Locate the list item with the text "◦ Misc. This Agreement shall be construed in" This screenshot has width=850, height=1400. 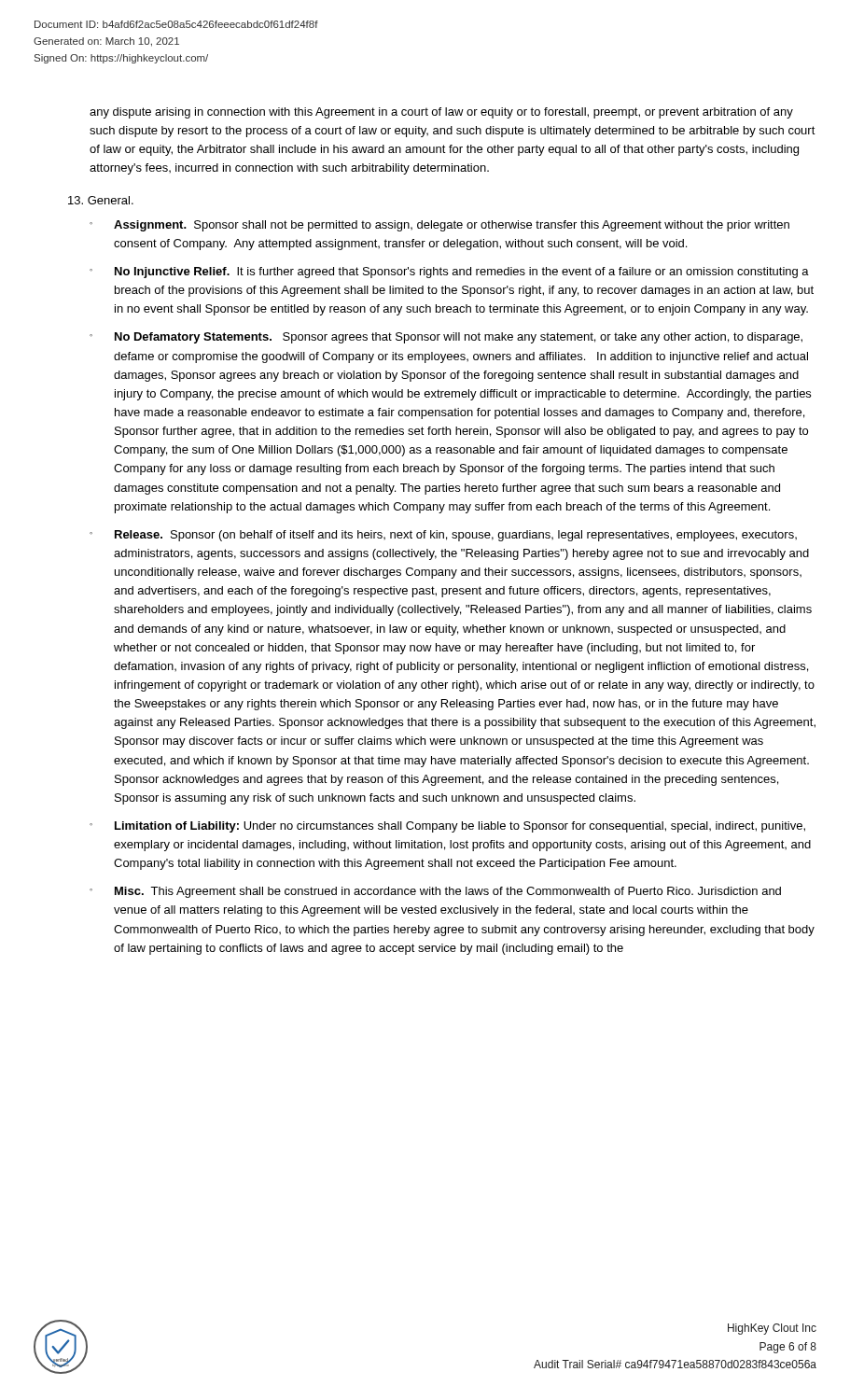coord(453,920)
